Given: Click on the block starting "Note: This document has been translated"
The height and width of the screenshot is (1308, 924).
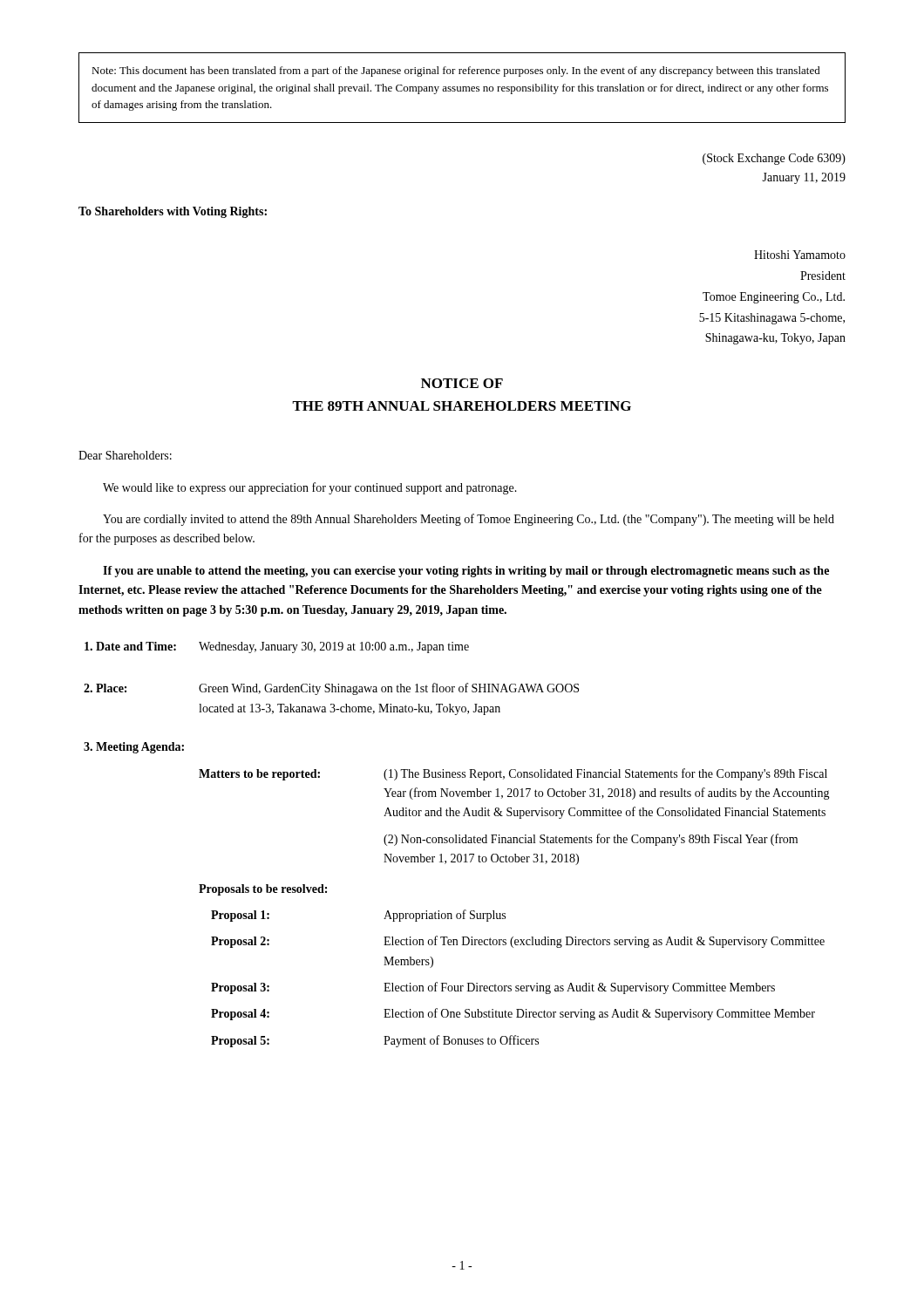Looking at the screenshot, I should 460,87.
